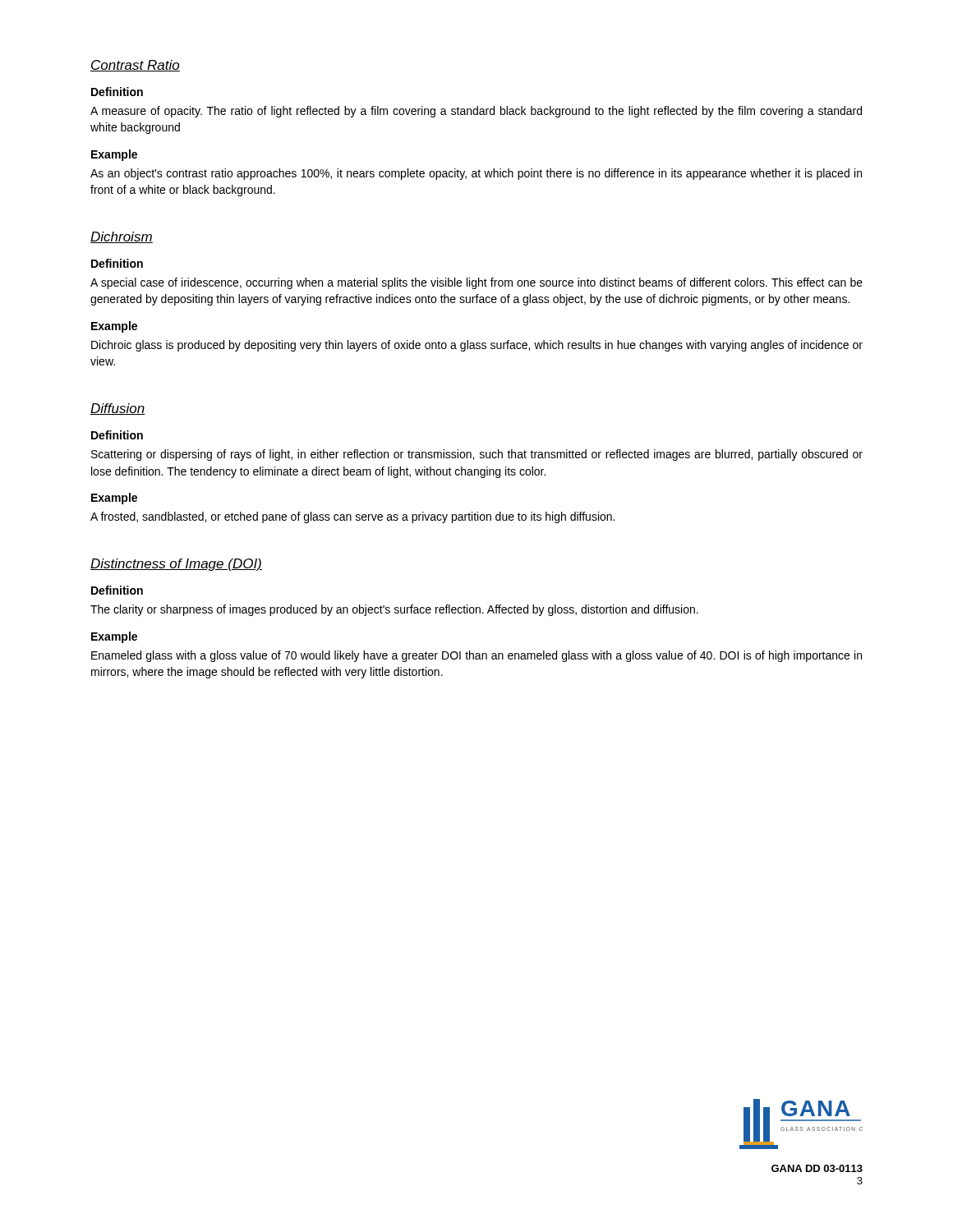The image size is (953, 1232).
Task: Navigate to the block starting "A measure of"
Action: pos(476,119)
